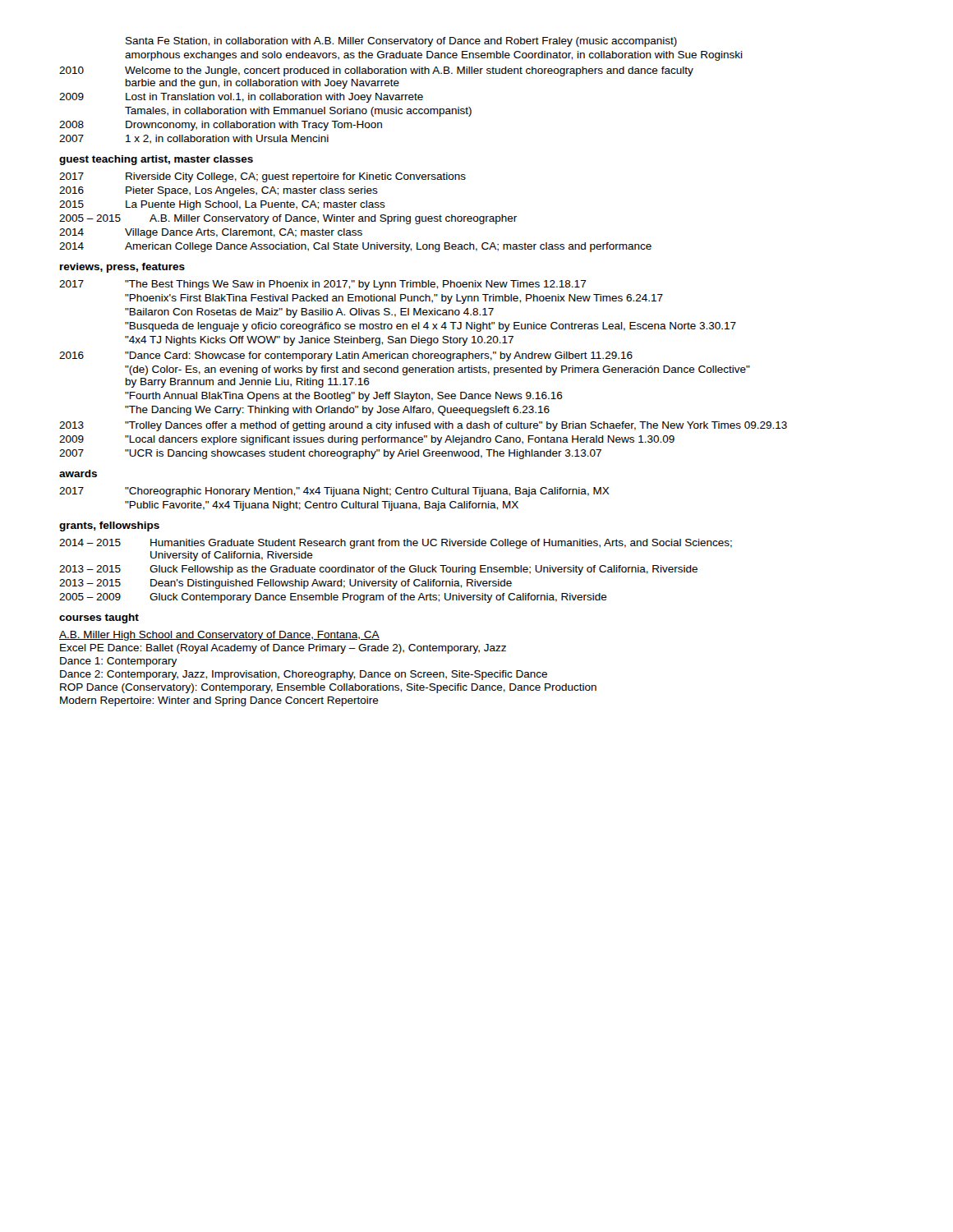Where is the passage that starts ""The Dancing We Carry:"?

(x=509, y=409)
